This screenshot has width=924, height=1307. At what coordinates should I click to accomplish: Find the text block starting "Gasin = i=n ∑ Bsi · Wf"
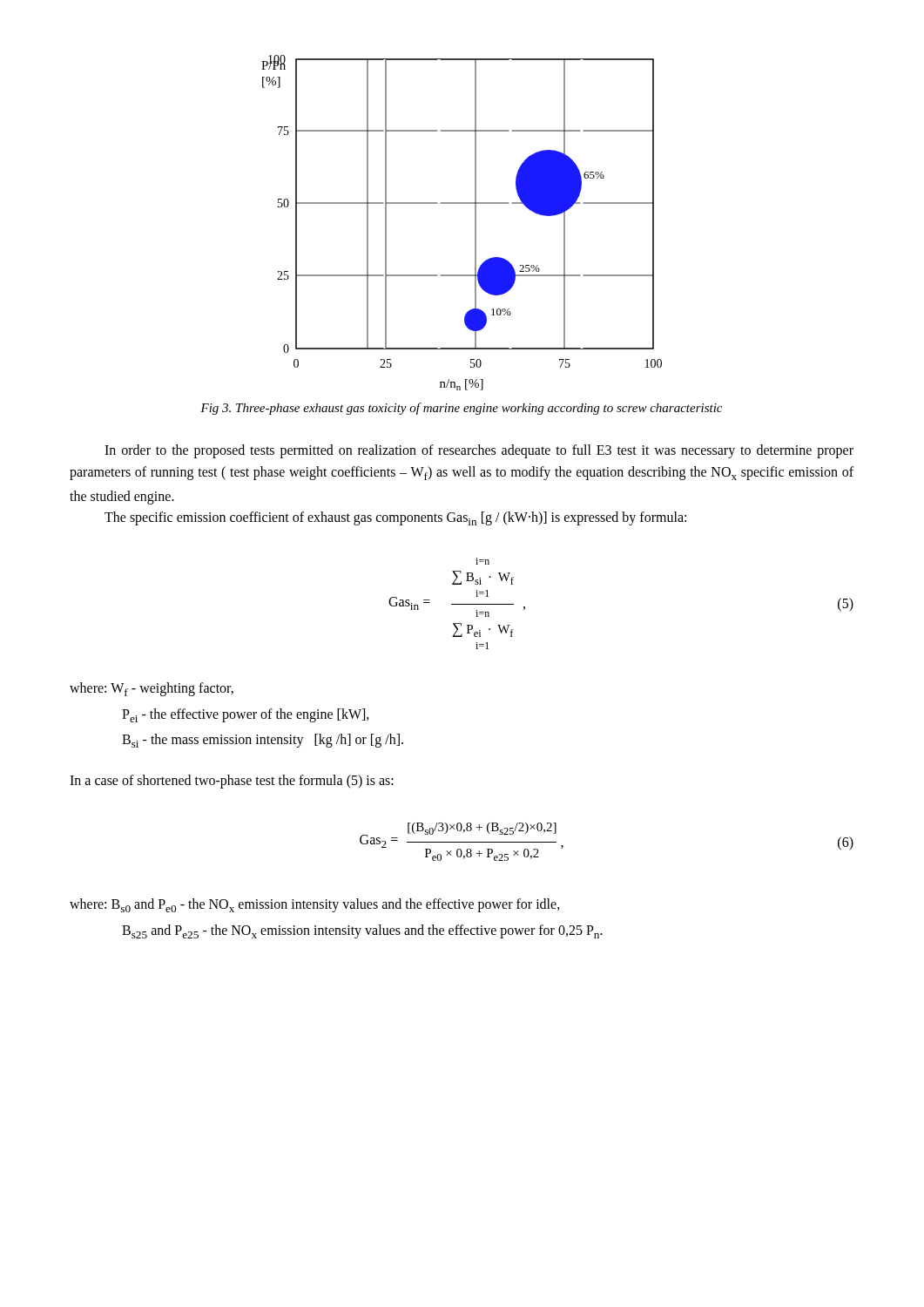[482, 561]
